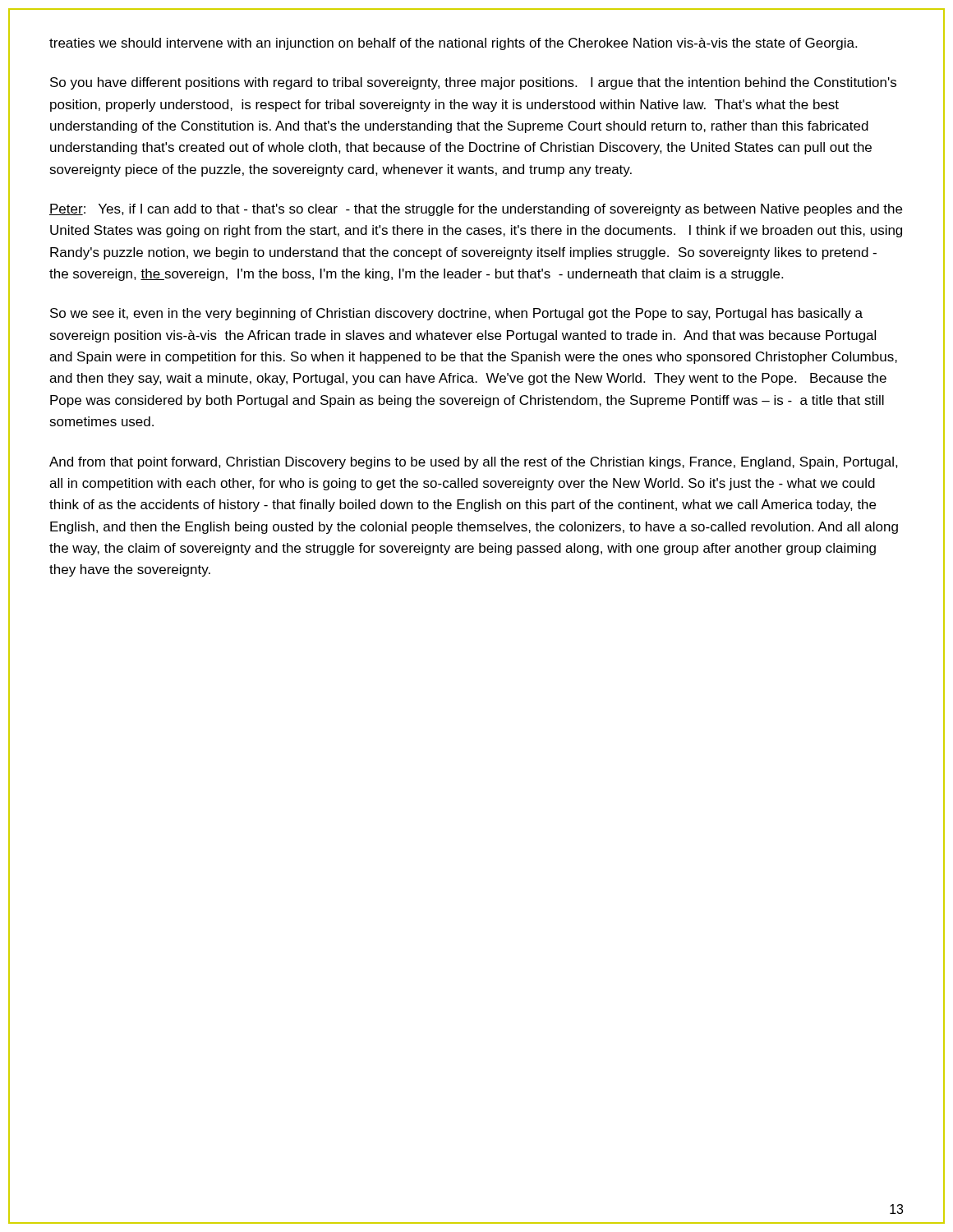Viewport: 953px width, 1232px height.
Task: Select the text block that says "So you have"
Action: point(473,126)
